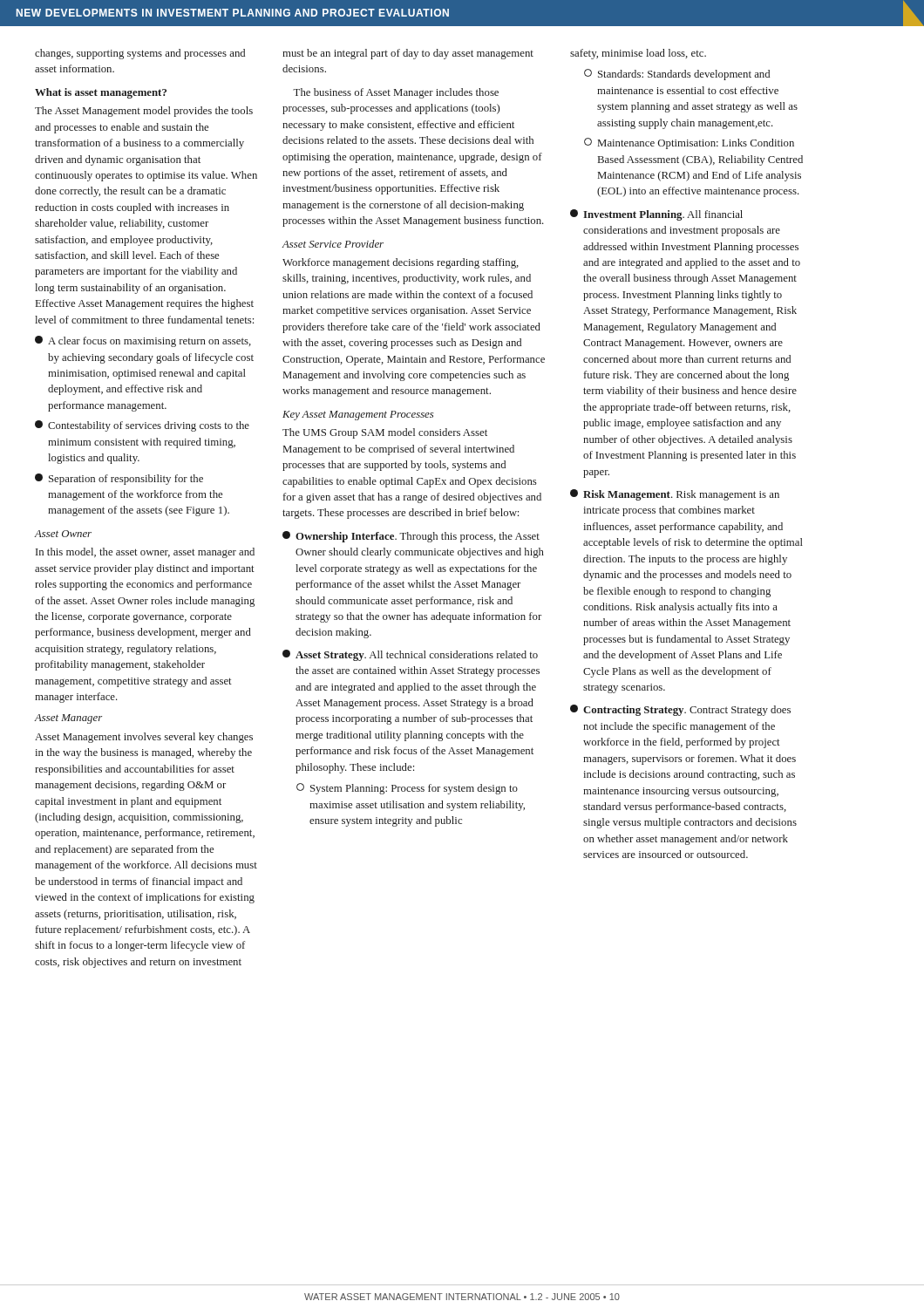
Task: Find the block on this page that starts "A clear focus on"
Action: tap(146, 373)
